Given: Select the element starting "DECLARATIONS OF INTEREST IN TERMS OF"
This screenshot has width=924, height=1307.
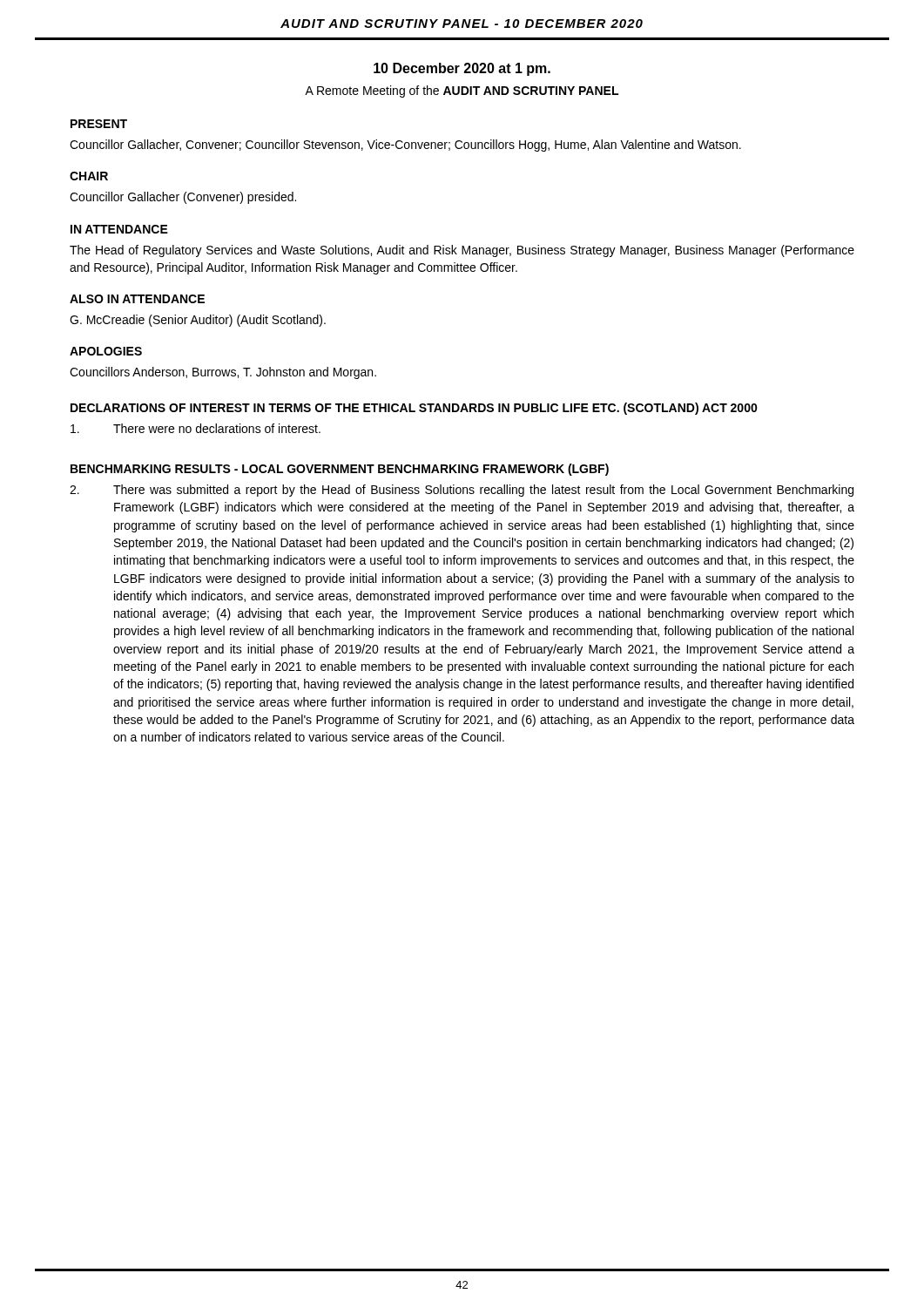Looking at the screenshot, I should (414, 408).
